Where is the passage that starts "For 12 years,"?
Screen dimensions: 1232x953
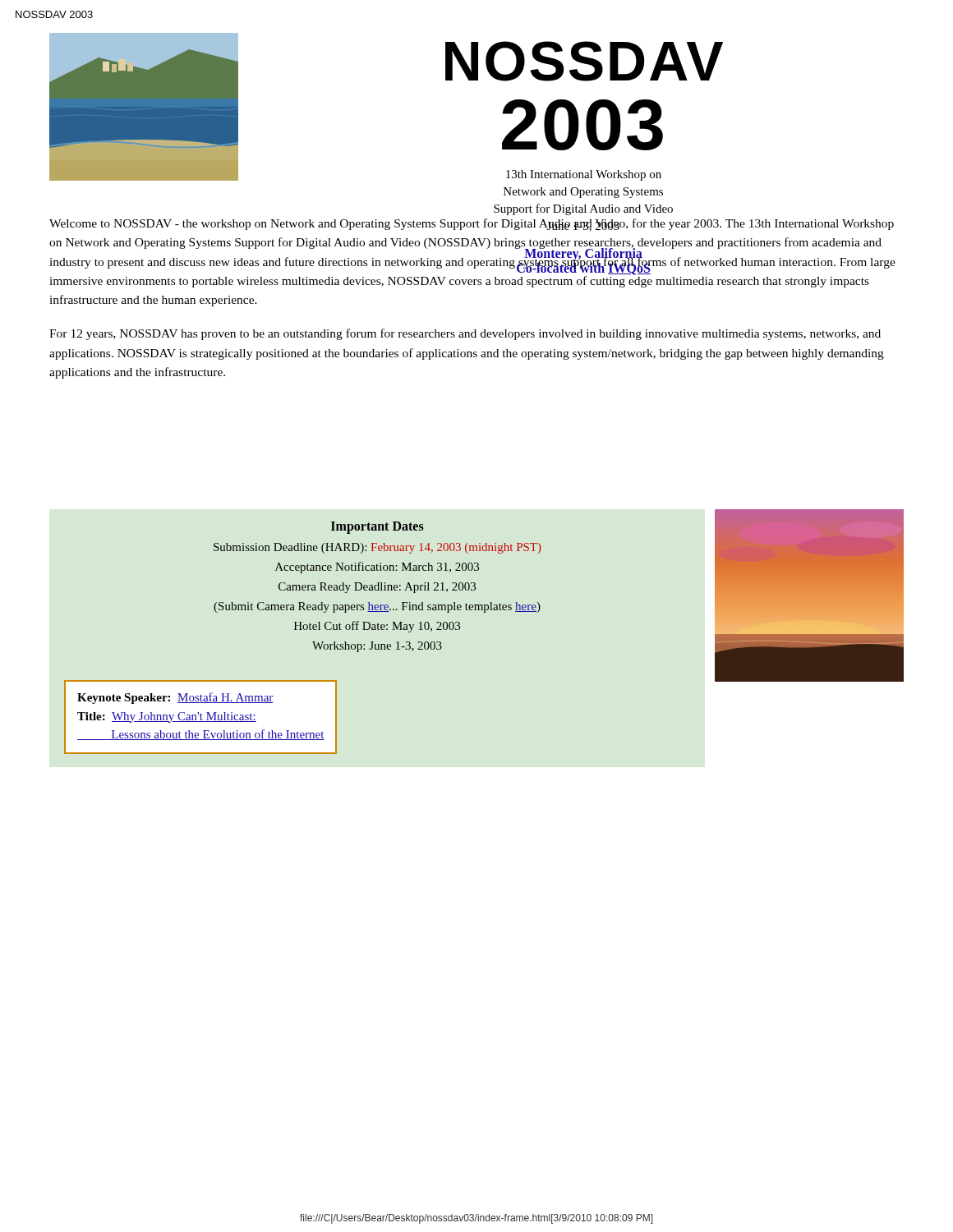[467, 352]
